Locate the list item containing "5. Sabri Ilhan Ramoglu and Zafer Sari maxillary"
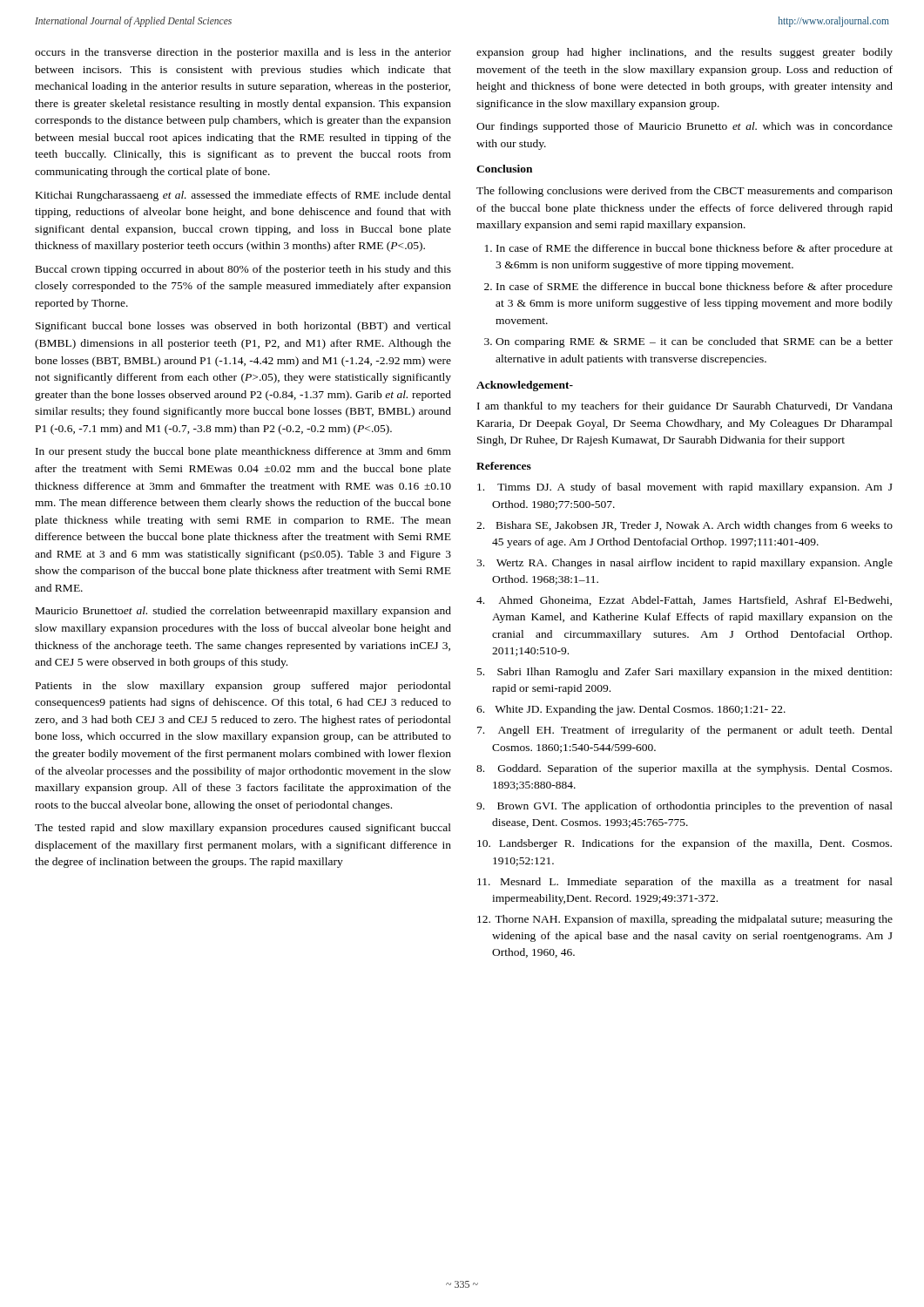The width and height of the screenshot is (924, 1307). (685, 680)
